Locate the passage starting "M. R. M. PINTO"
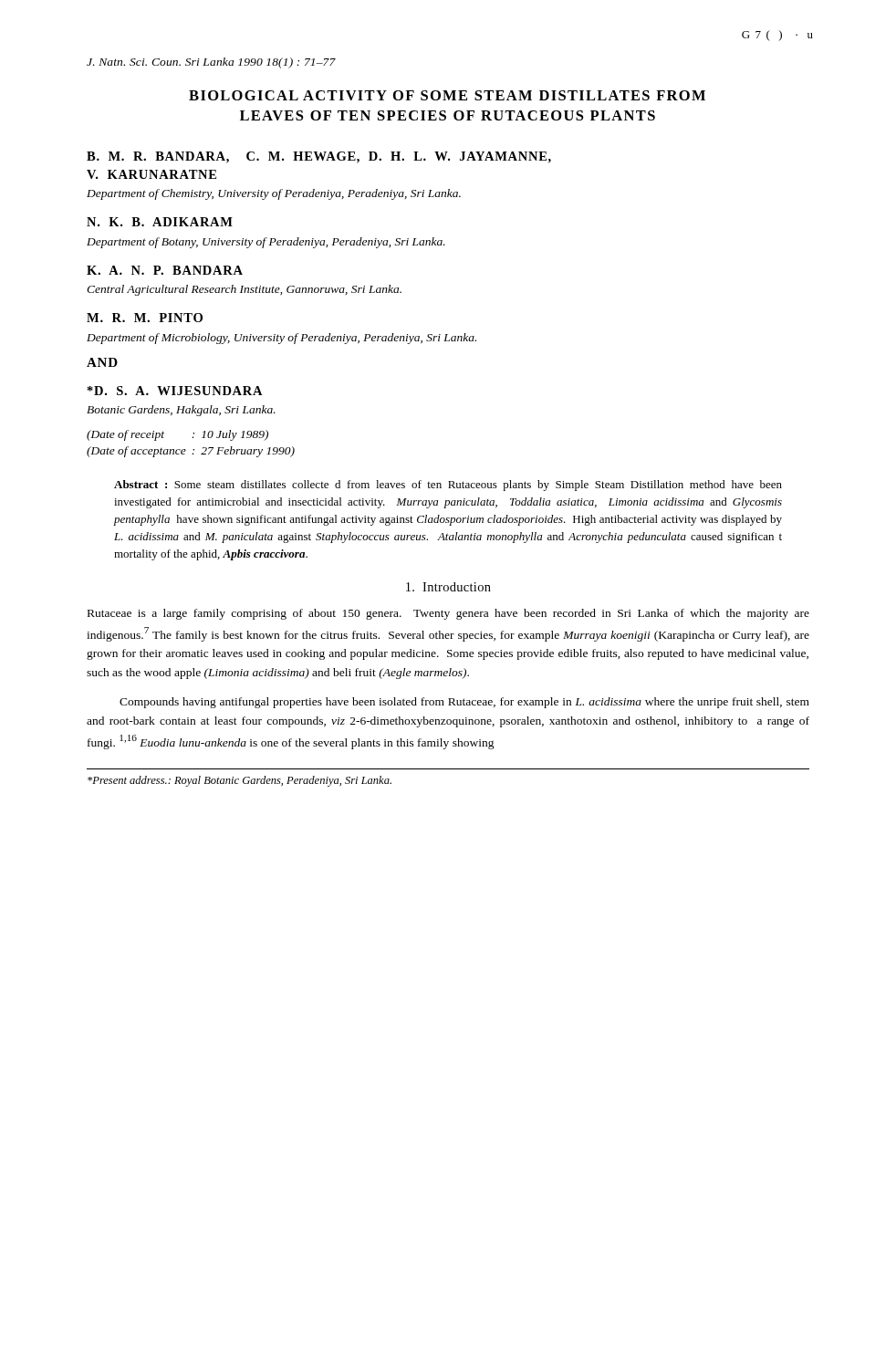The width and height of the screenshot is (896, 1369). (145, 318)
